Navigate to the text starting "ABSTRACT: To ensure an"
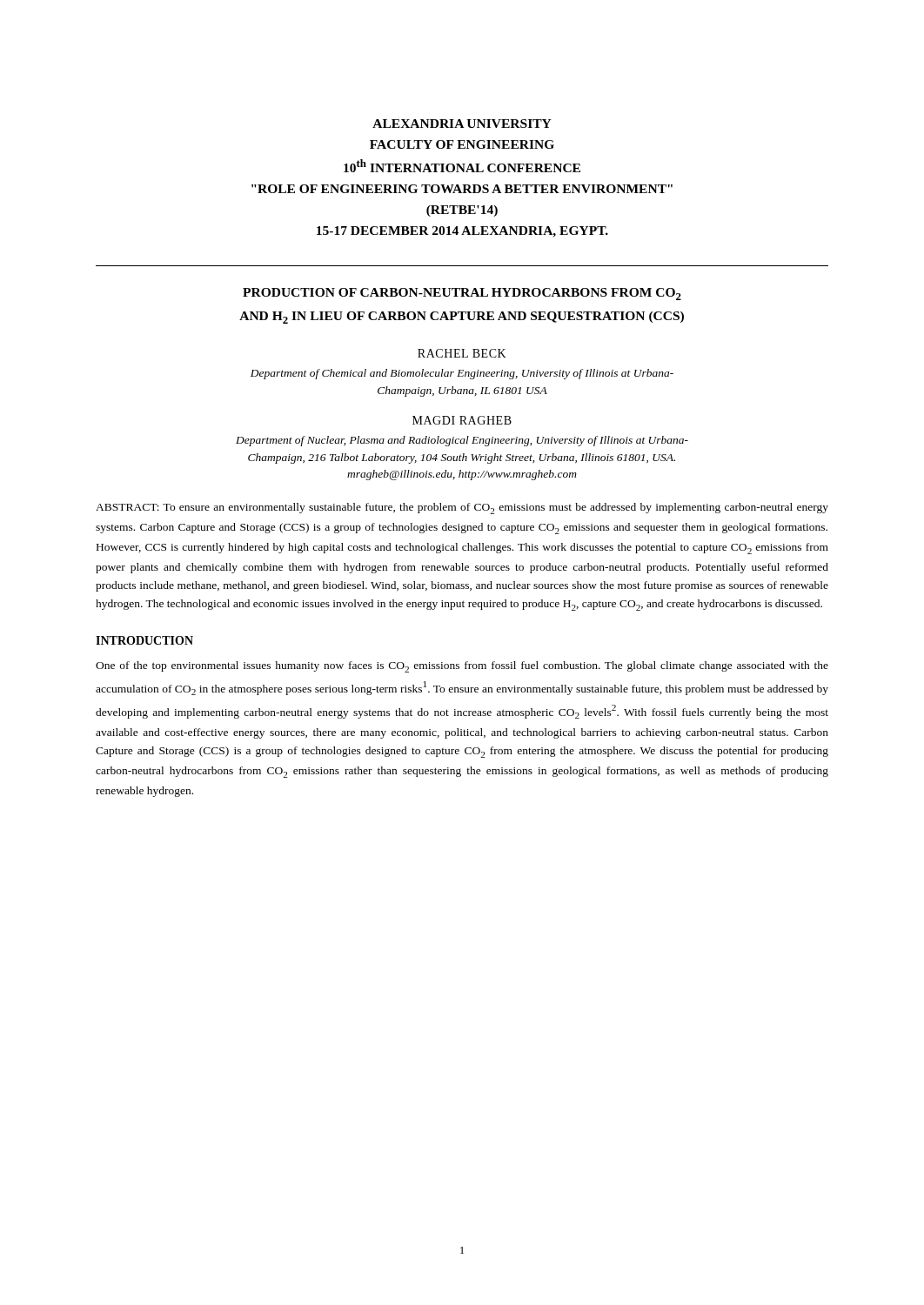This screenshot has height=1305, width=924. [462, 556]
